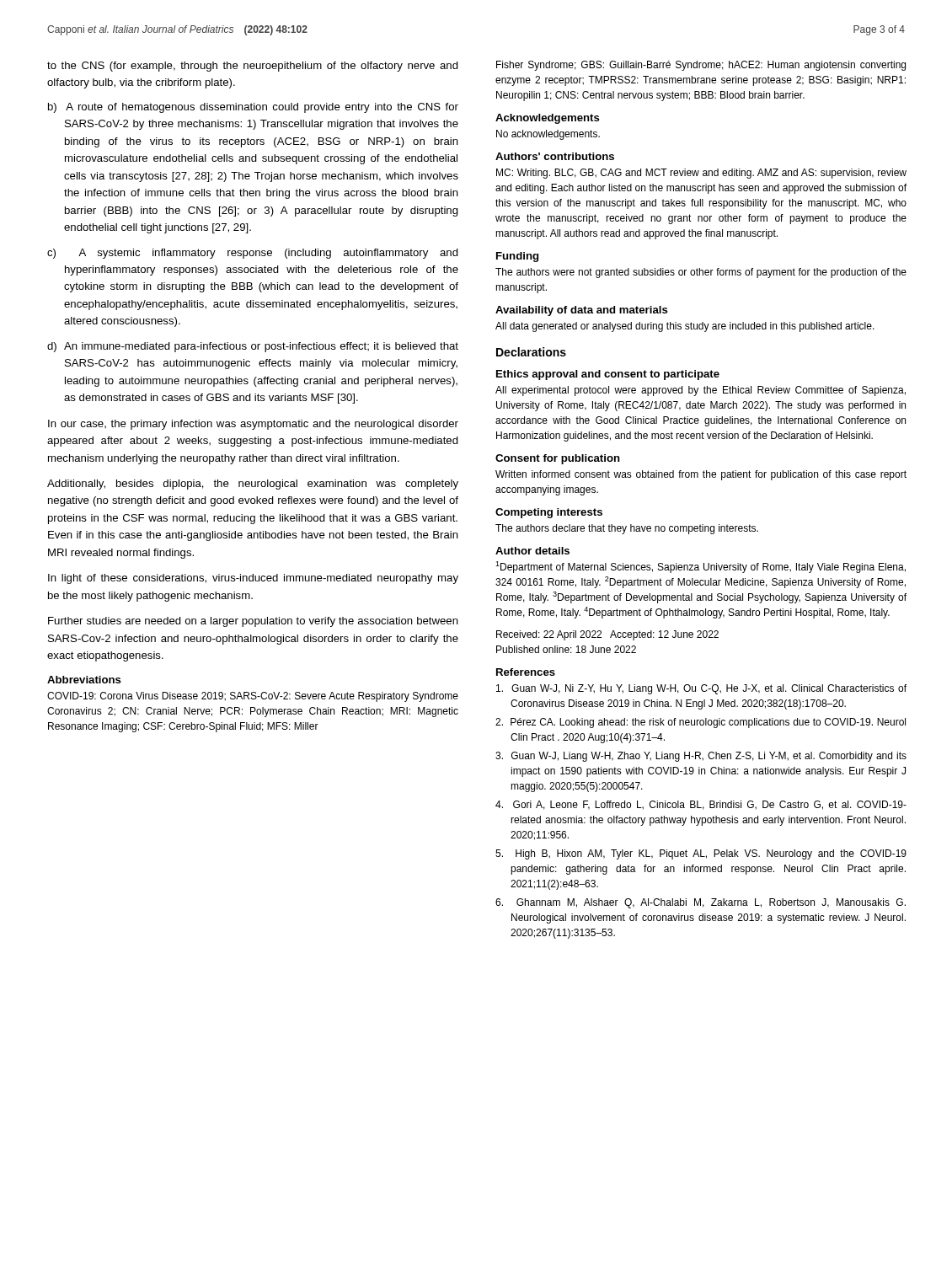Find the block on this page that starts "6. Ghannam M, Alshaer Q, Al-Chalabi"
Image resolution: width=952 pixels, height=1264 pixels.
[701, 918]
